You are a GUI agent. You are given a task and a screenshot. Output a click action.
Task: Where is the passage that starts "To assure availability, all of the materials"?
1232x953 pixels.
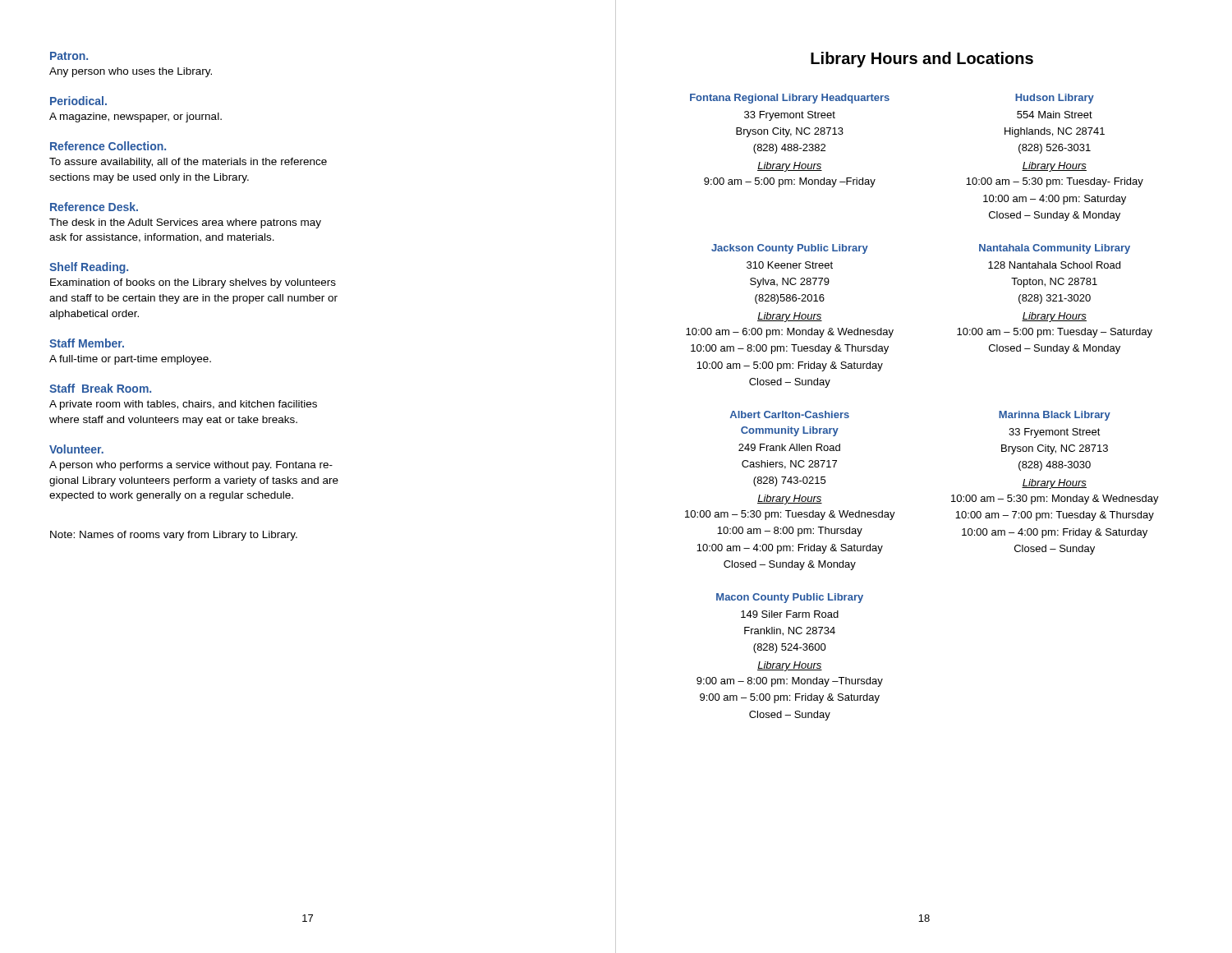(x=188, y=169)
